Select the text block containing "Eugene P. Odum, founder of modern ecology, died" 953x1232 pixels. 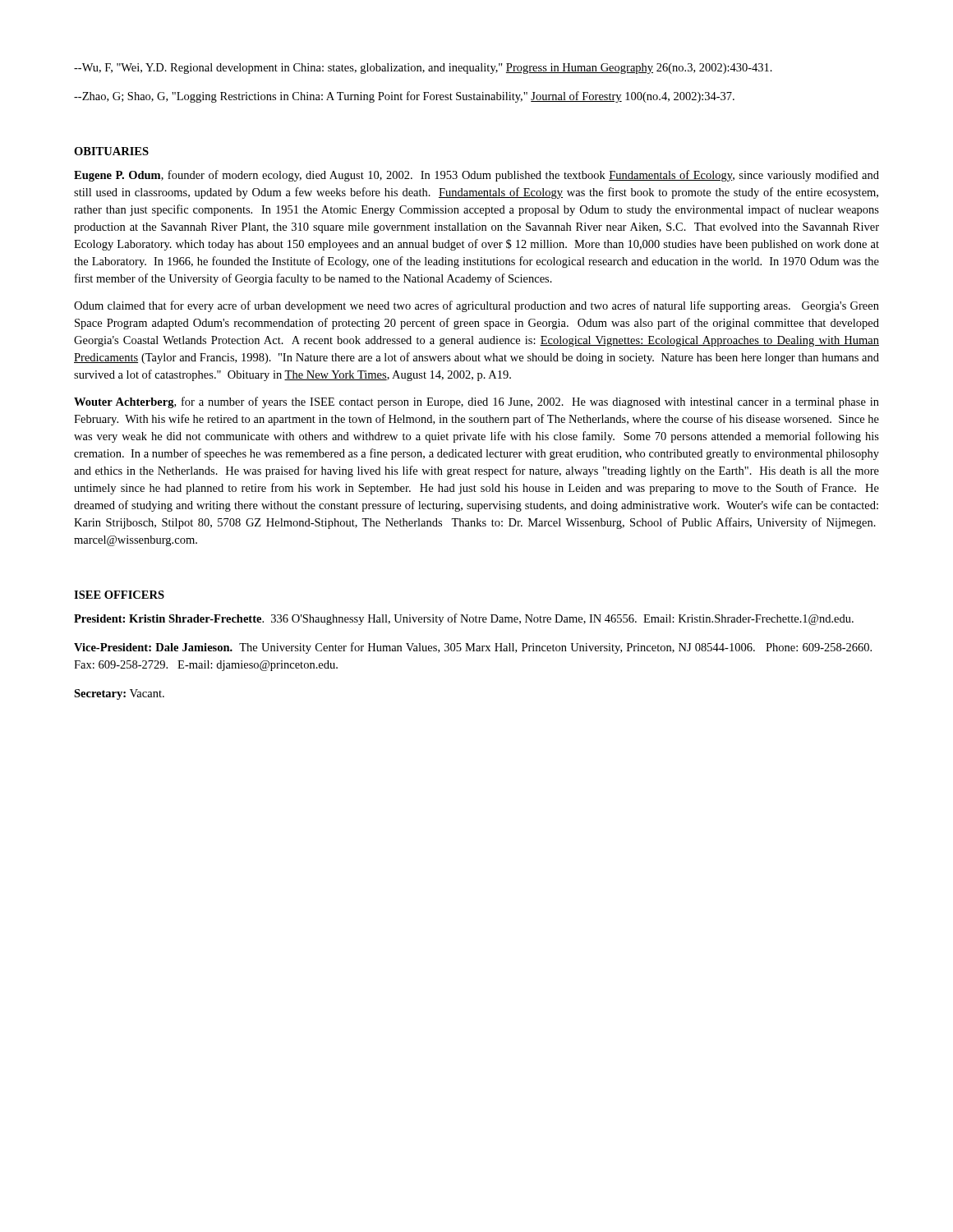pyautogui.click(x=476, y=227)
